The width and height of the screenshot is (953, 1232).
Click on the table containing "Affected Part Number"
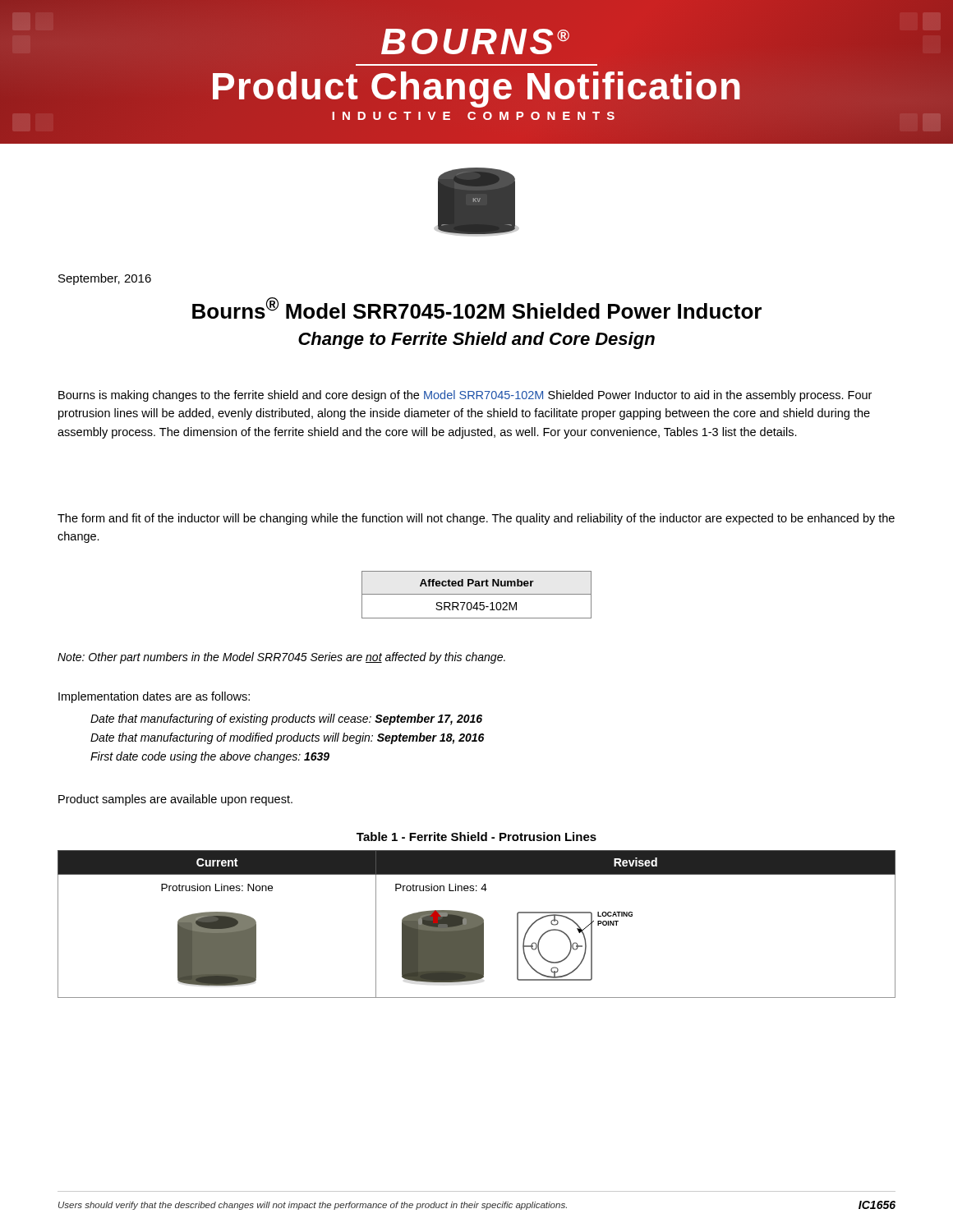476,595
